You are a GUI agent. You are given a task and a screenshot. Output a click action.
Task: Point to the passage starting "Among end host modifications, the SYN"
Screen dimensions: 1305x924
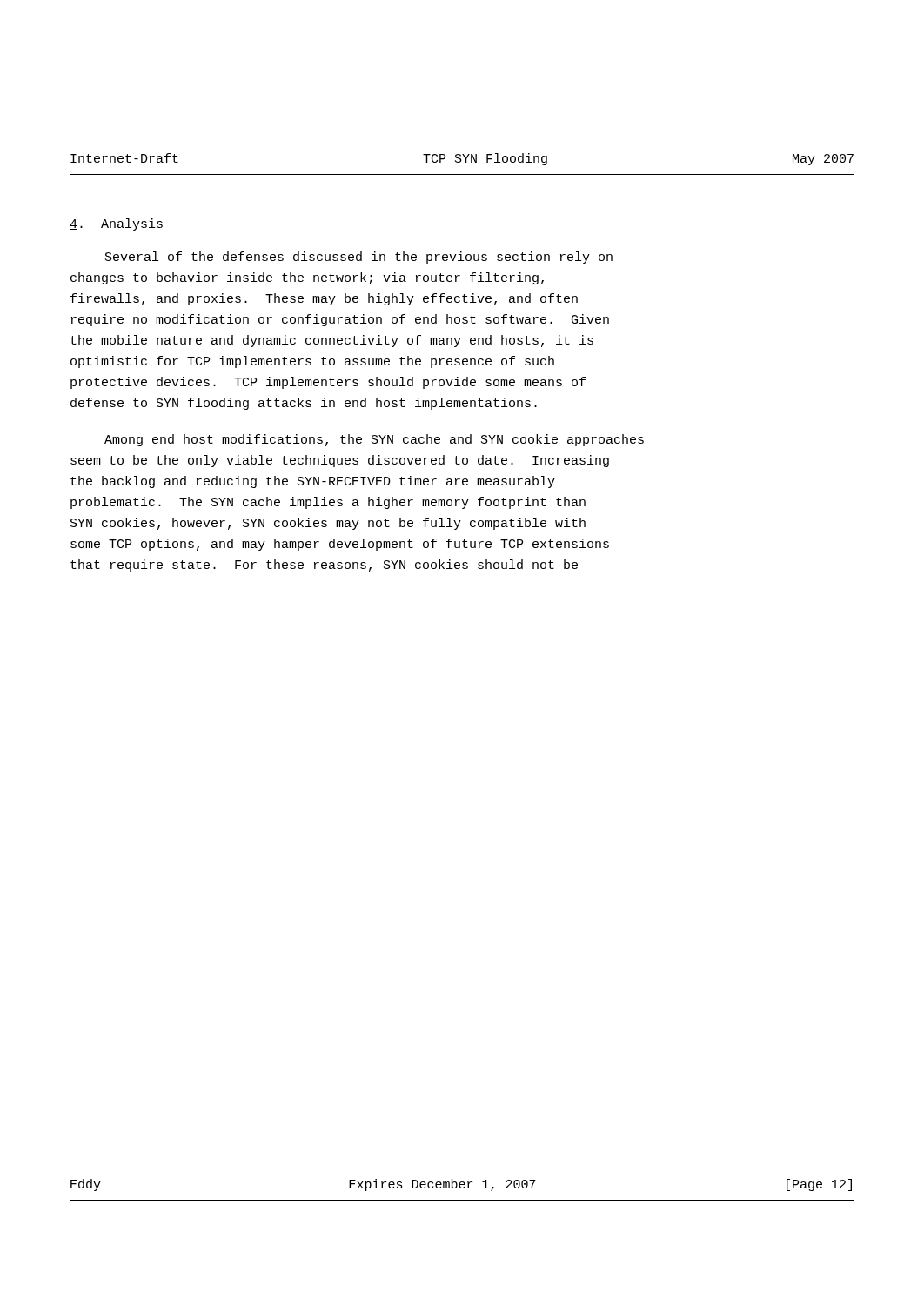pyautogui.click(x=357, y=503)
